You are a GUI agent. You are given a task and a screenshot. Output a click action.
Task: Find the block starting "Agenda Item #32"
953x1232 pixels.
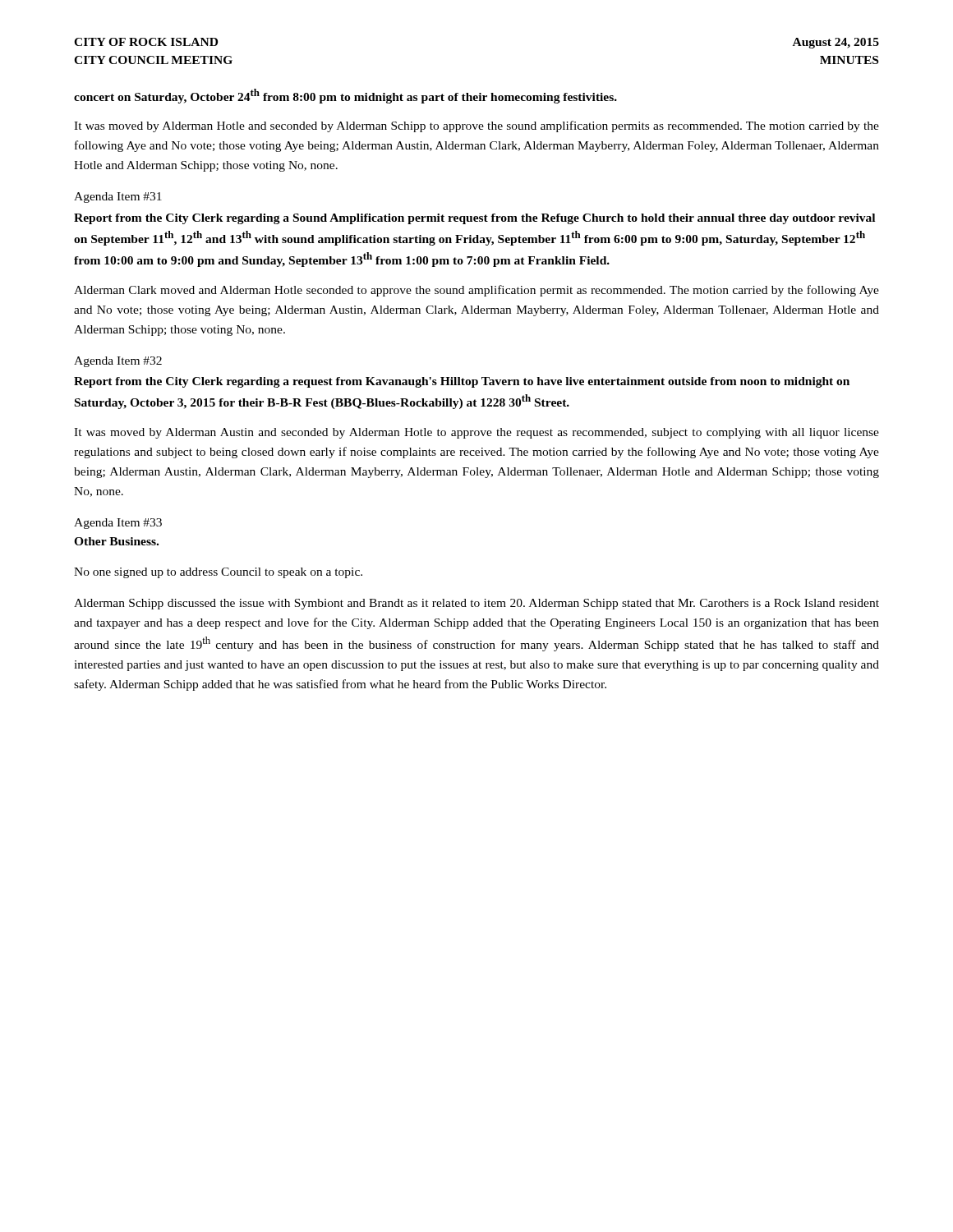[x=118, y=360]
